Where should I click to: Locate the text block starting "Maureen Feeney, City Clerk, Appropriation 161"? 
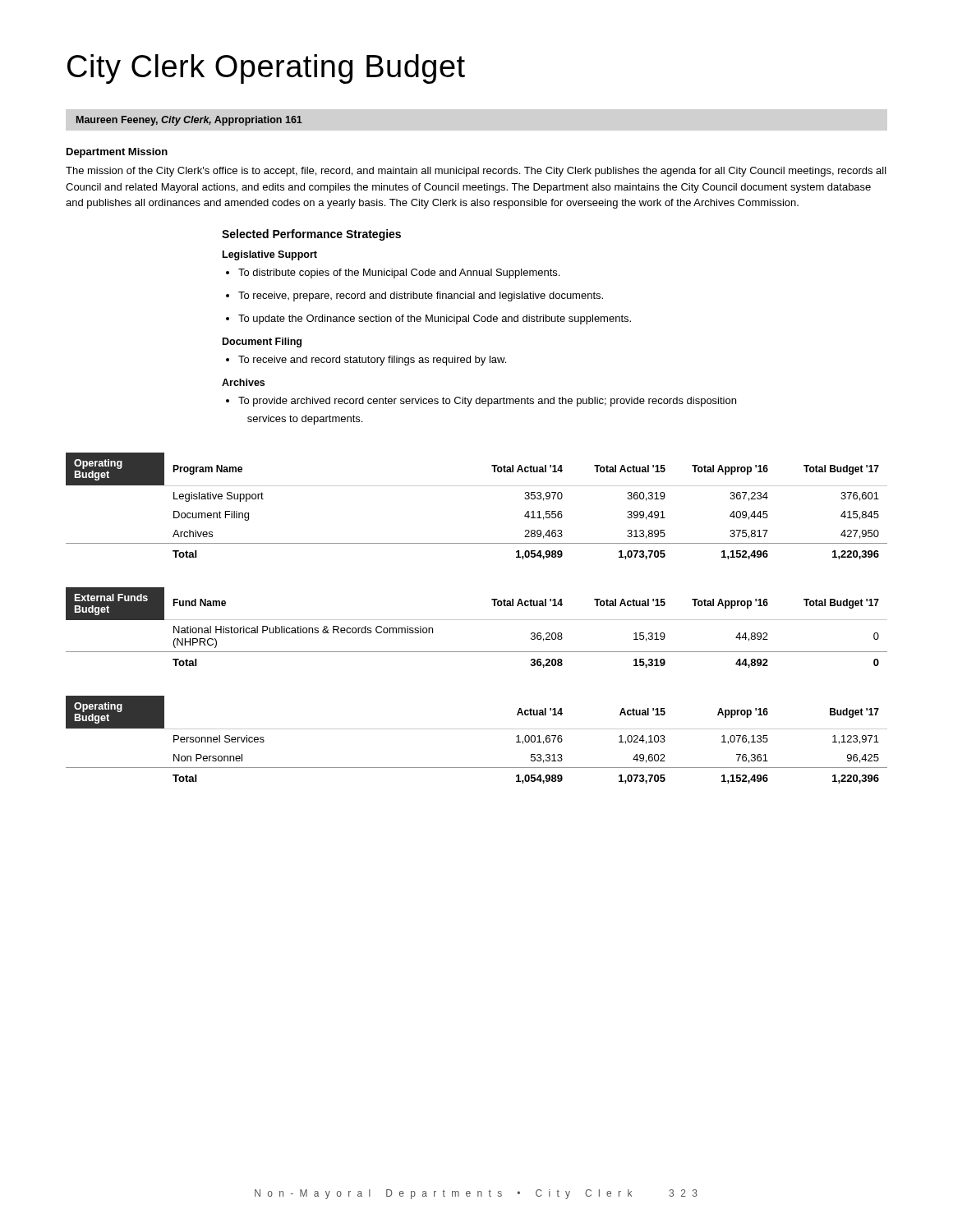coord(189,121)
